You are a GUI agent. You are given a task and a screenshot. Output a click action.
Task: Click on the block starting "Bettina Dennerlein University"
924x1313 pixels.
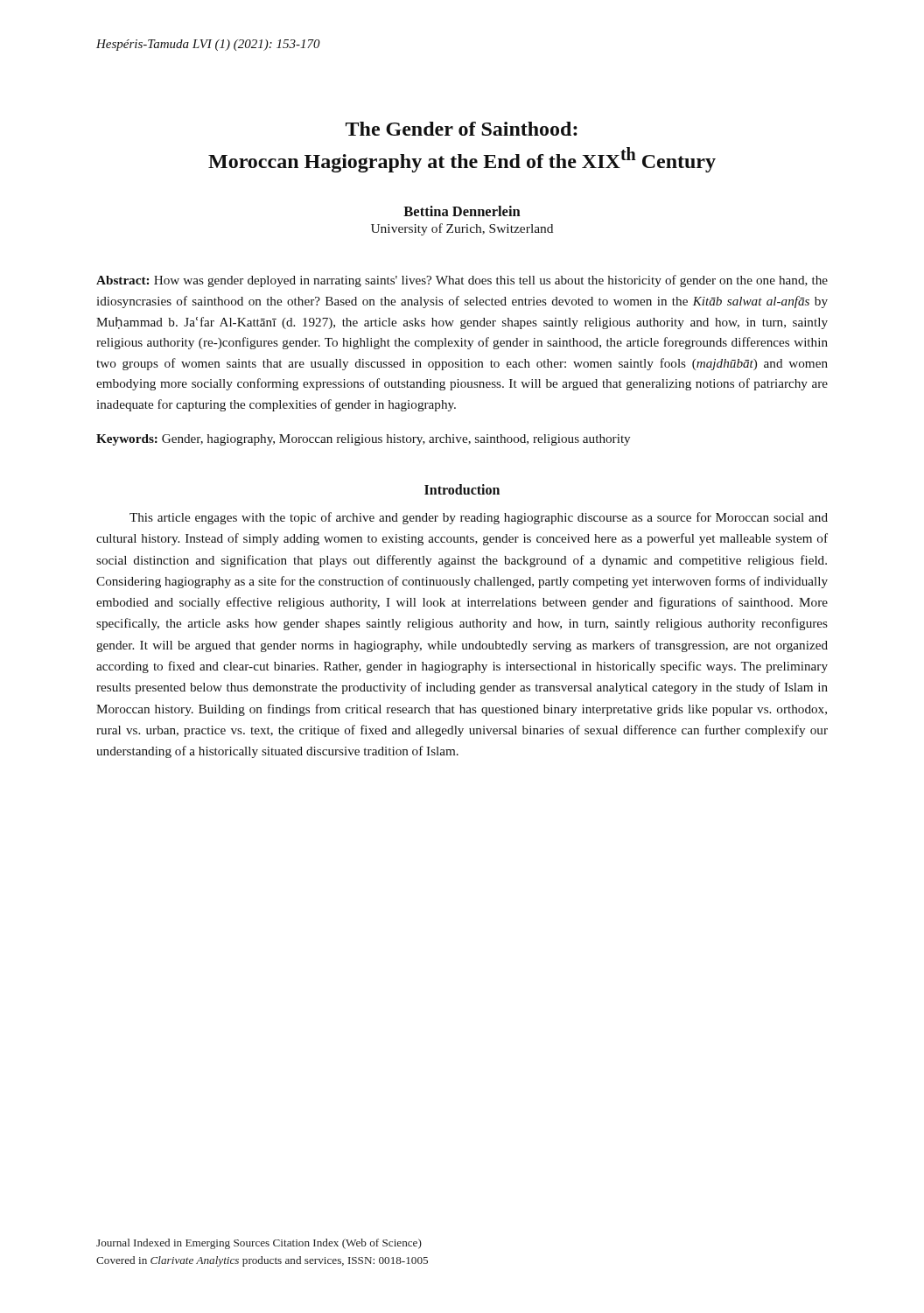pyautogui.click(x=462, y=220)
